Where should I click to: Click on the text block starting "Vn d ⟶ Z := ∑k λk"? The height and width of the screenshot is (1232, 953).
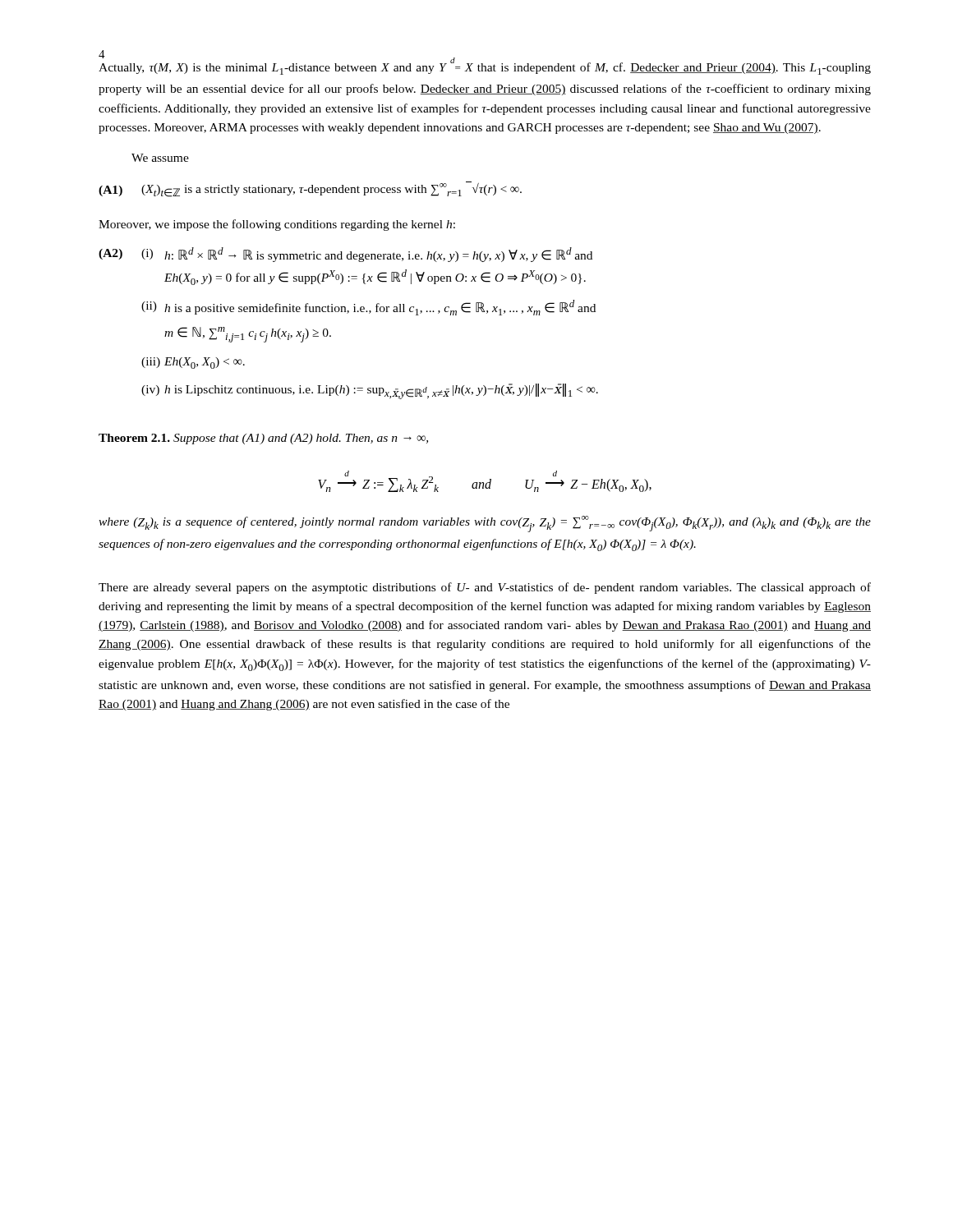click(x=485, y=479)
